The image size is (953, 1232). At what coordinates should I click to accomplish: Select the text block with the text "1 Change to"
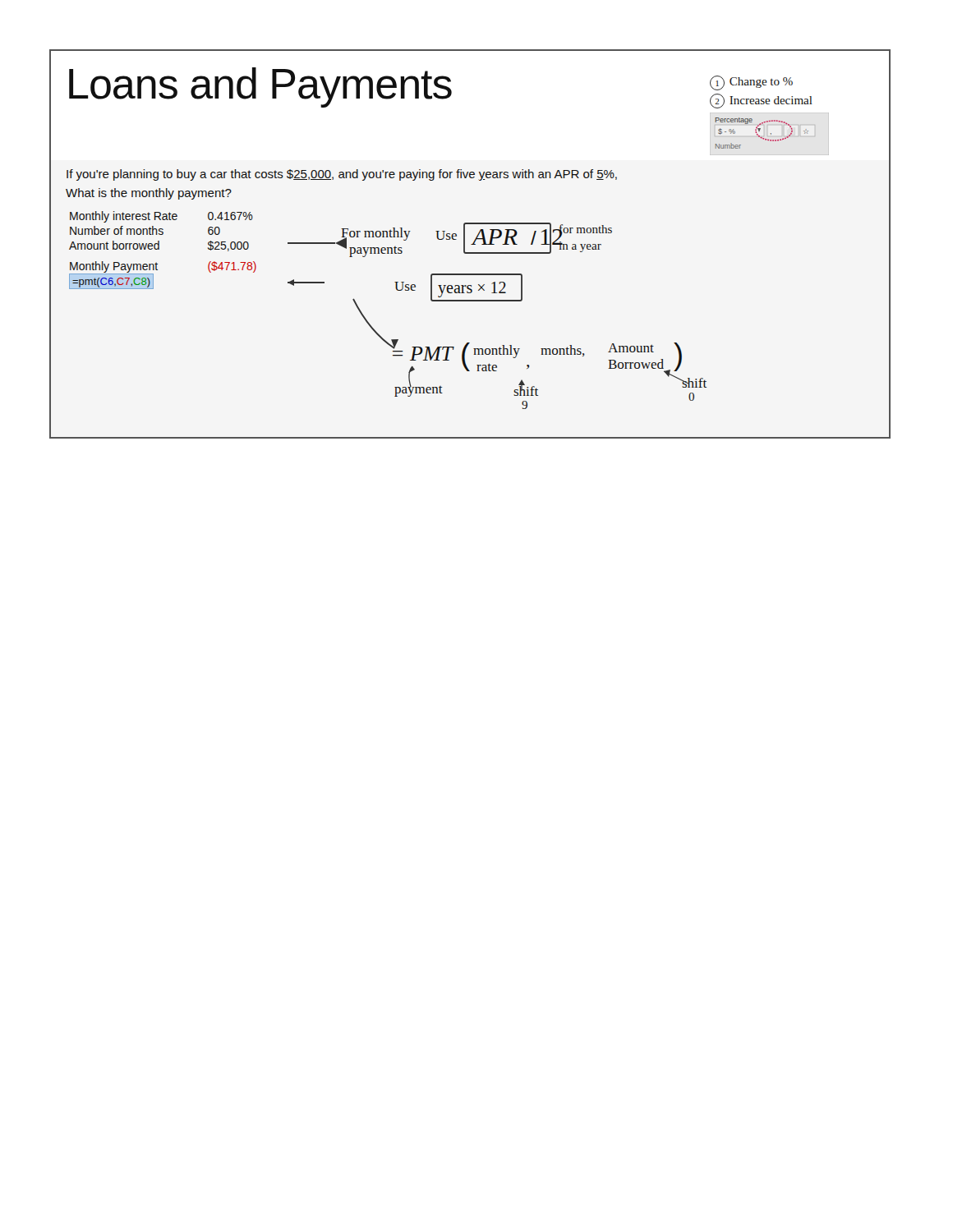(x=792, y=91)
